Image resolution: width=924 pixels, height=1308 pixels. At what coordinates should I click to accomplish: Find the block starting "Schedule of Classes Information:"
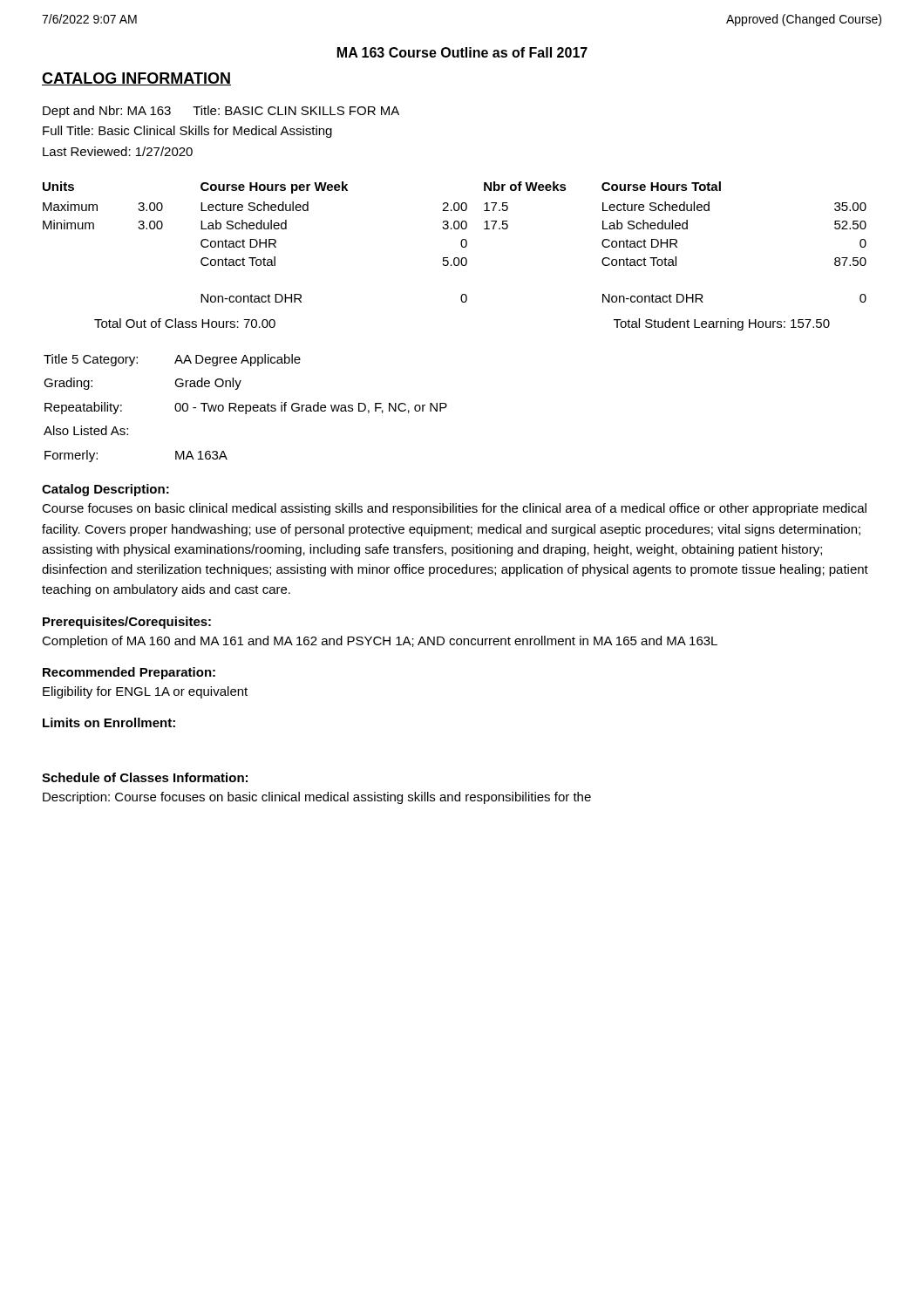coord(145,777)
